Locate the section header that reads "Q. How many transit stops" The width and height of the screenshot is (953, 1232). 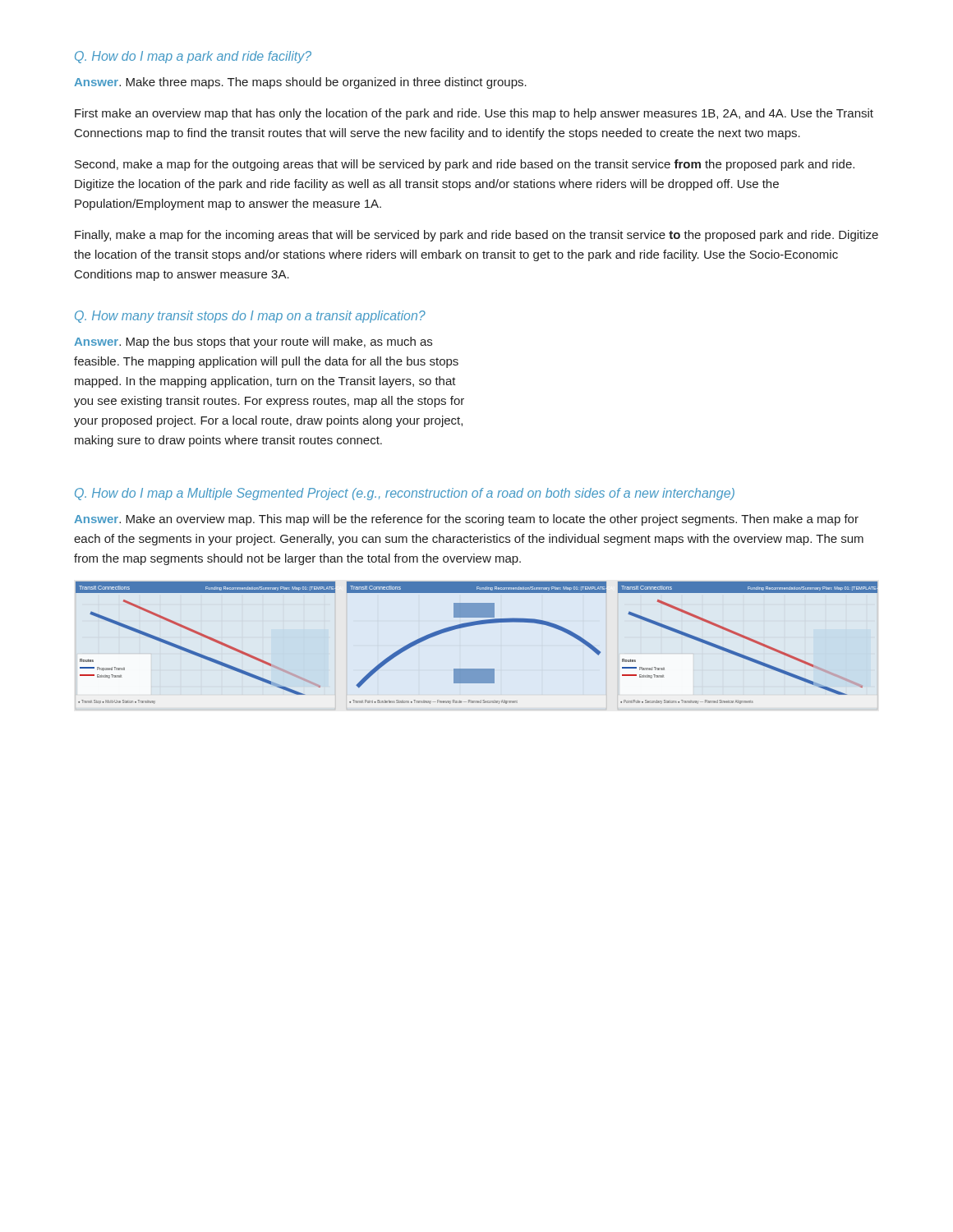click(250, 316)
